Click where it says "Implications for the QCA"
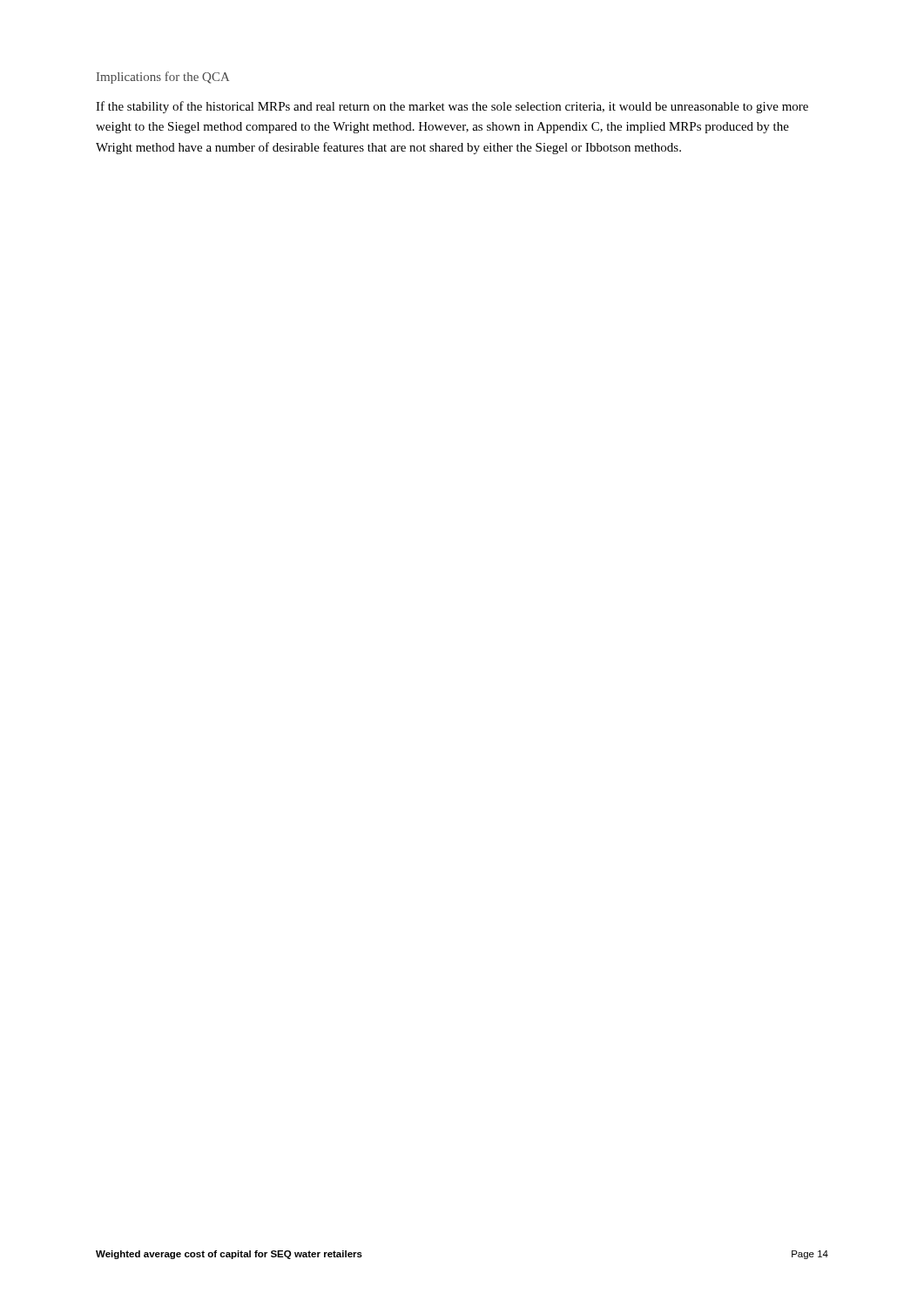 [163, 77]
